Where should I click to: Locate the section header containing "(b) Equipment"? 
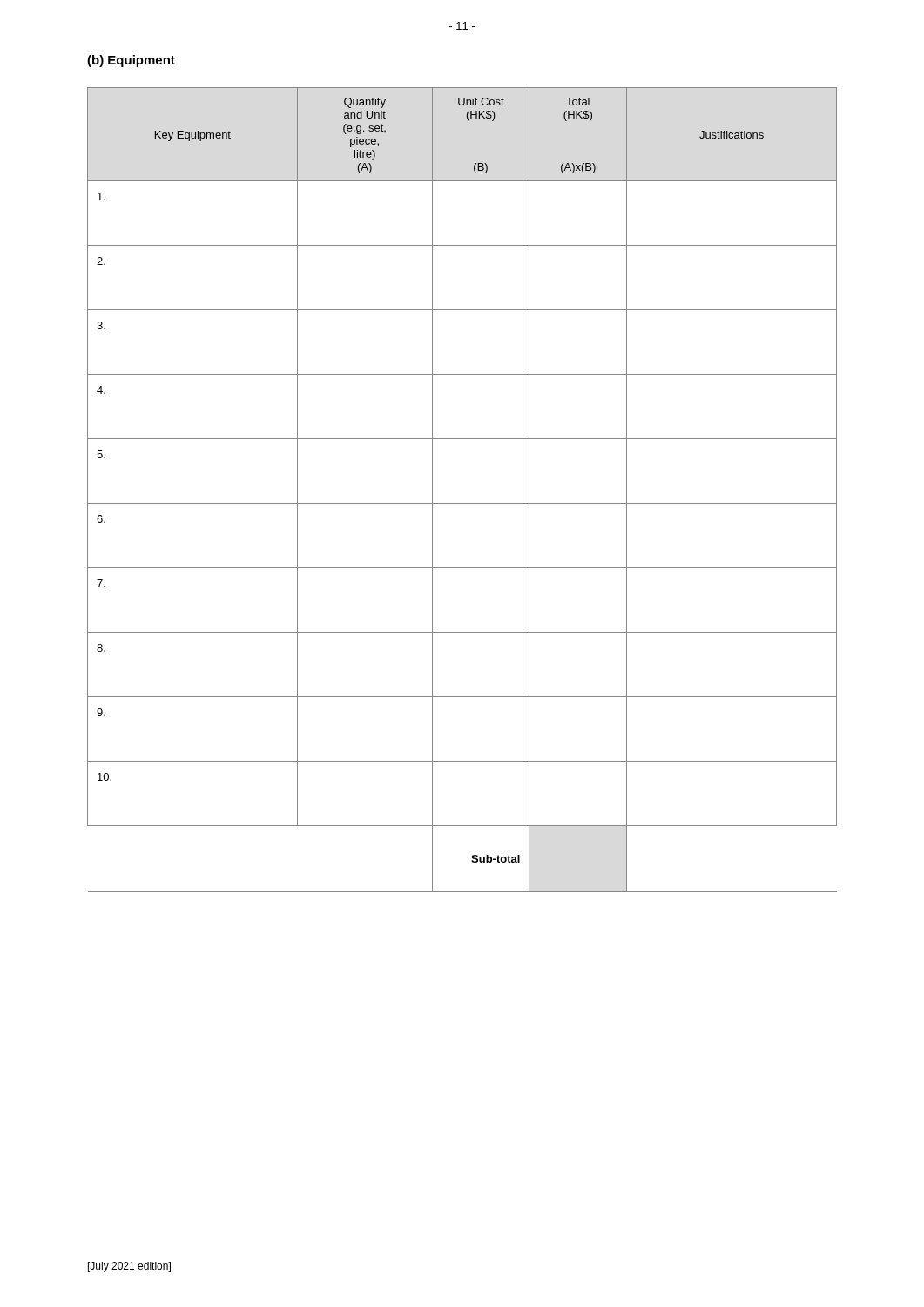pyautogui.click(x=131, y=60)
